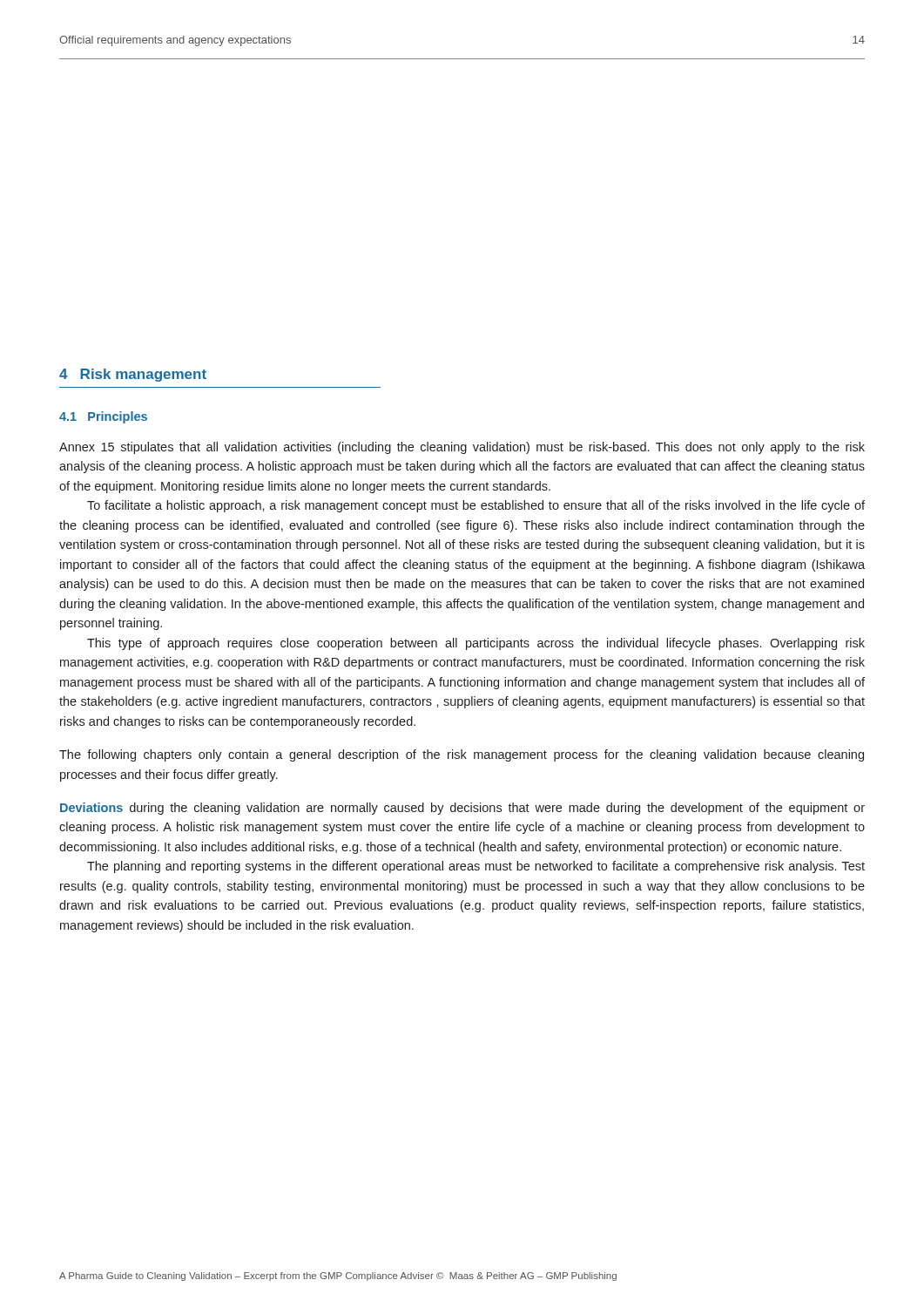This screenshot has width=924, height=1307.
Task: Point to "4 Risk management"
Action: [220, 377]
